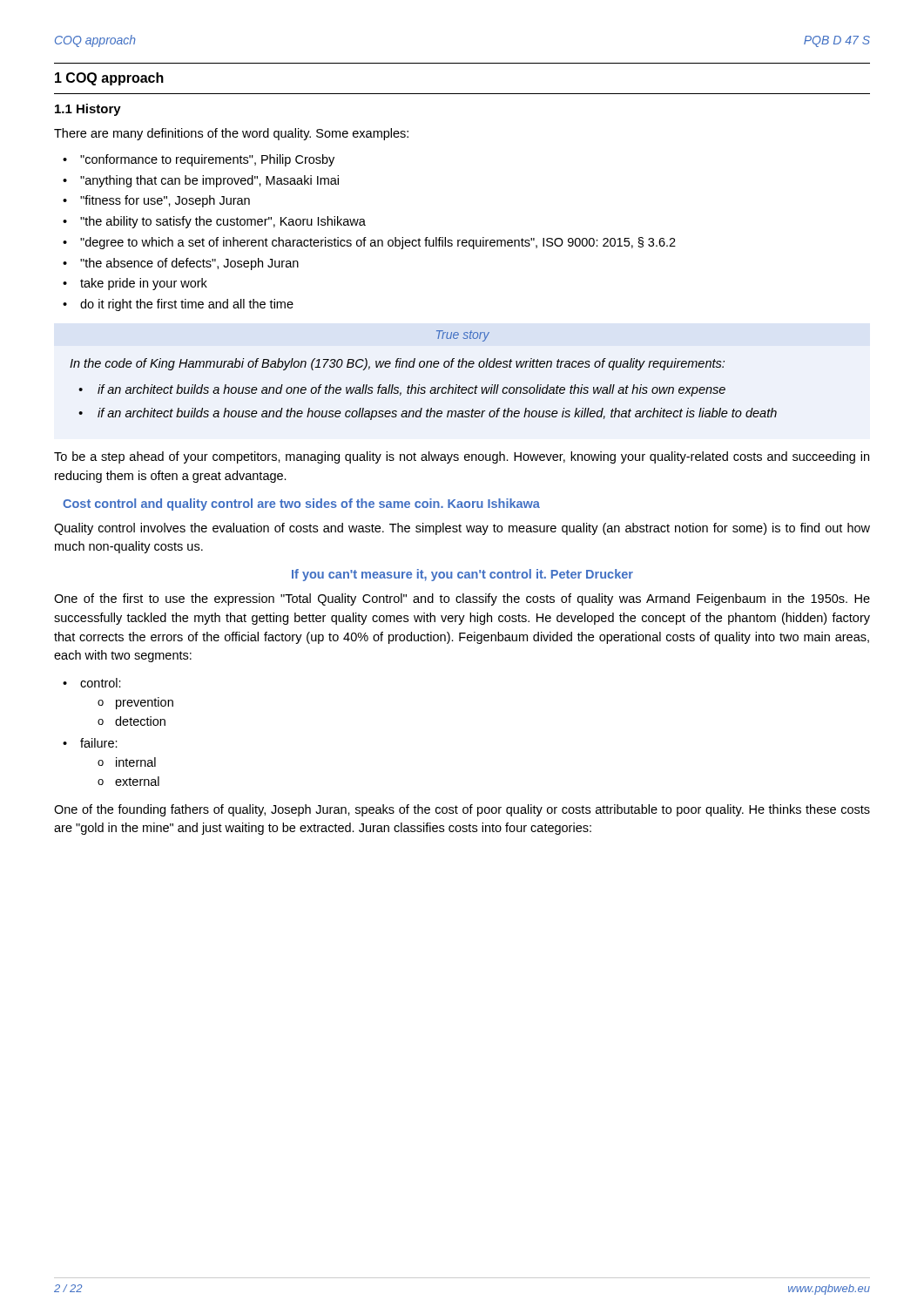Screen dimensions: 1307x924
Task: Click on the region starting ""the absence of defects", Joseph Juran"
Action: 190,263
